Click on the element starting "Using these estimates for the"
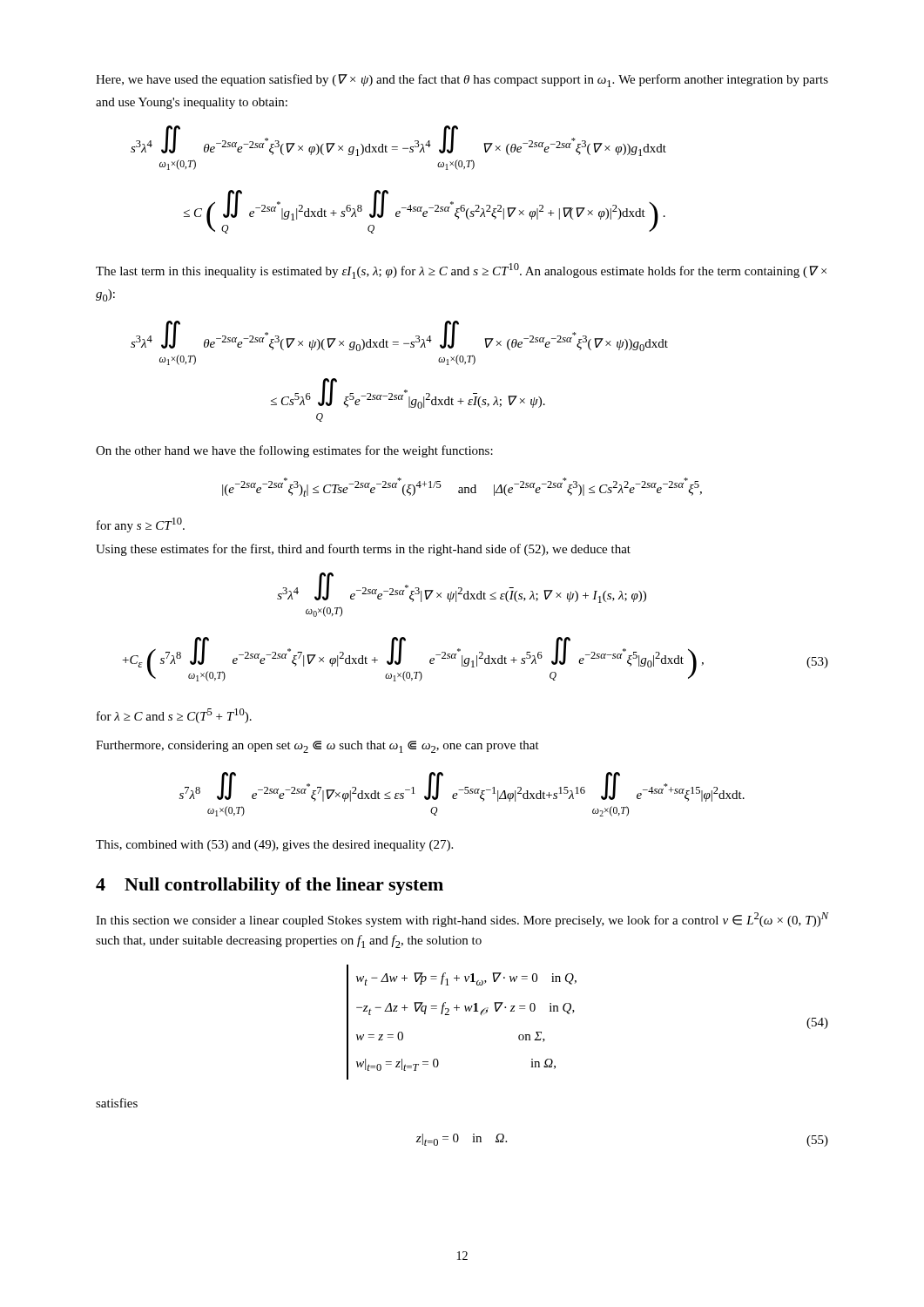Viewport: 924px width, 1307px height. 363,549
